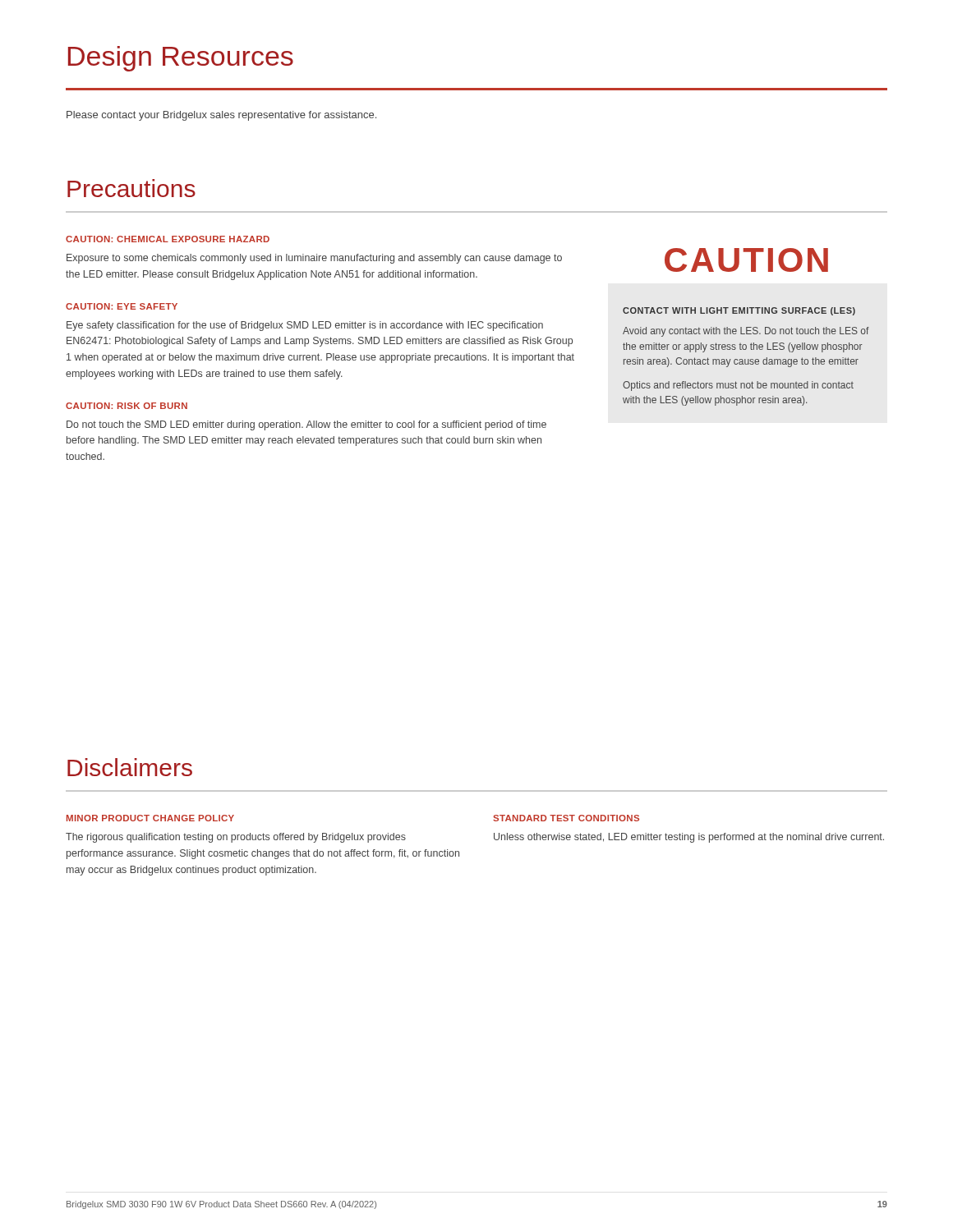Locate the text "Design Resources"

(180, 56)
